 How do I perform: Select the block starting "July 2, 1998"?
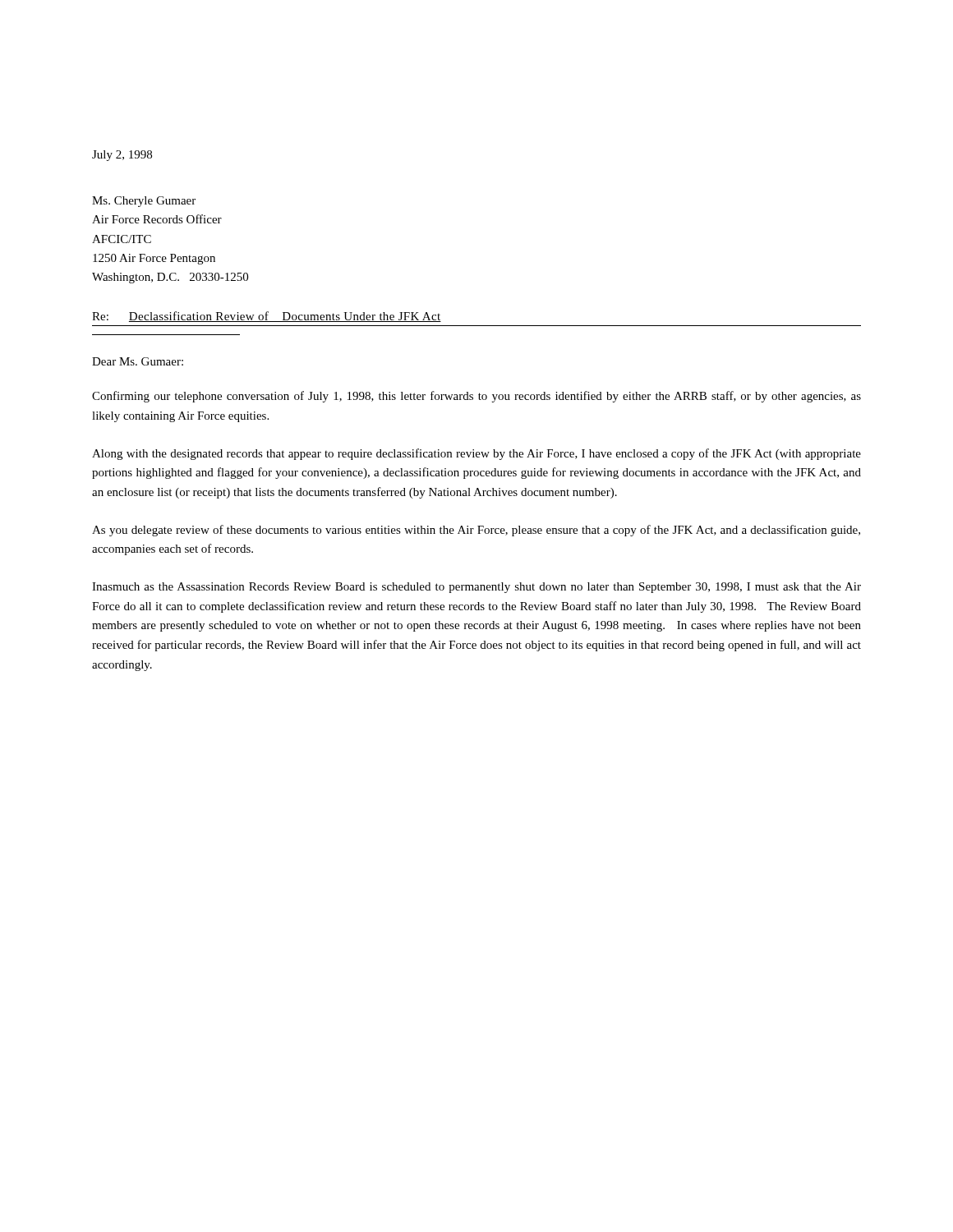click(x=122, y=154)
